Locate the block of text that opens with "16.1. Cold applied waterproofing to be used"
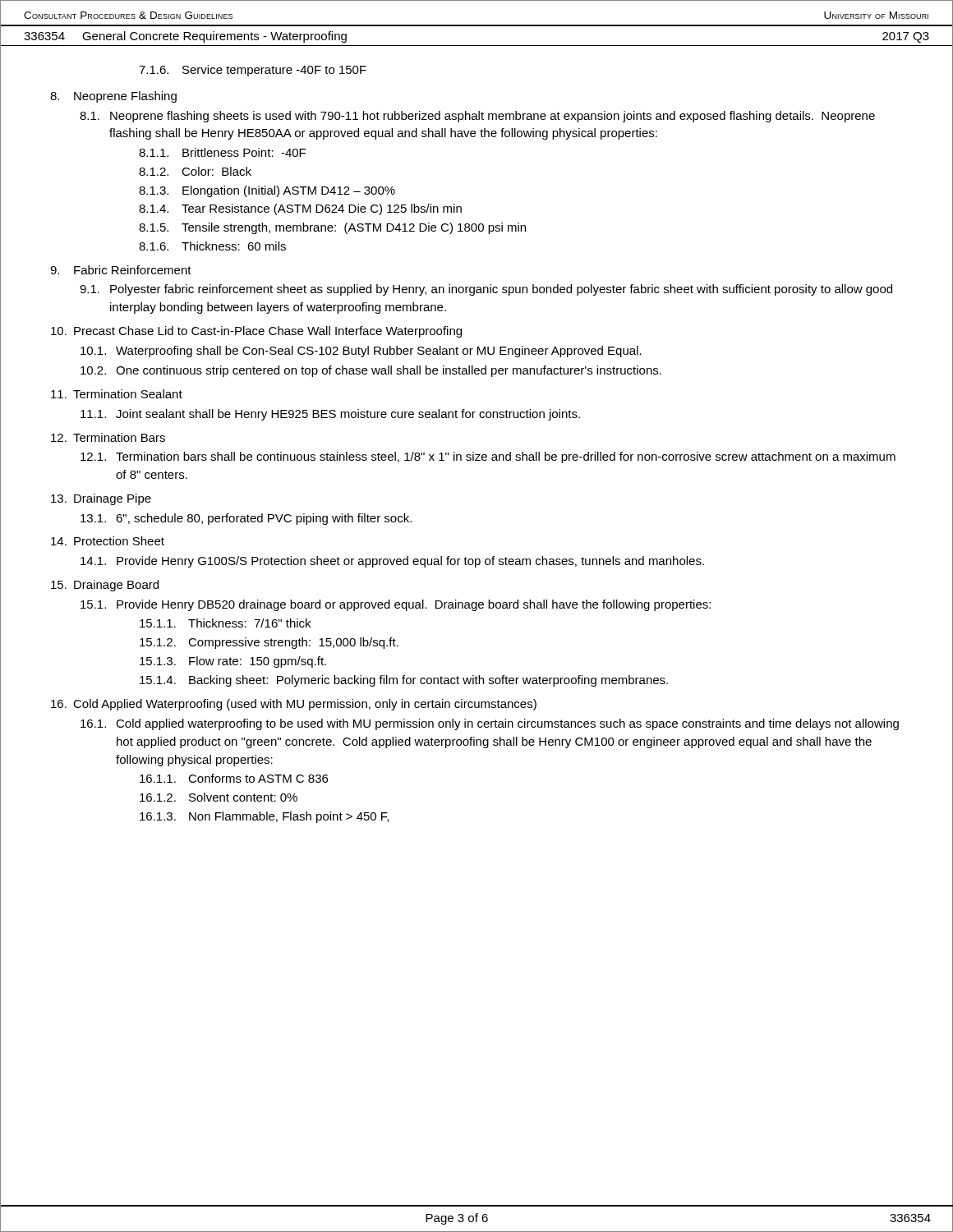This screenshot has height=1232, width=953. pyautogui.click(x=491, y=741)
